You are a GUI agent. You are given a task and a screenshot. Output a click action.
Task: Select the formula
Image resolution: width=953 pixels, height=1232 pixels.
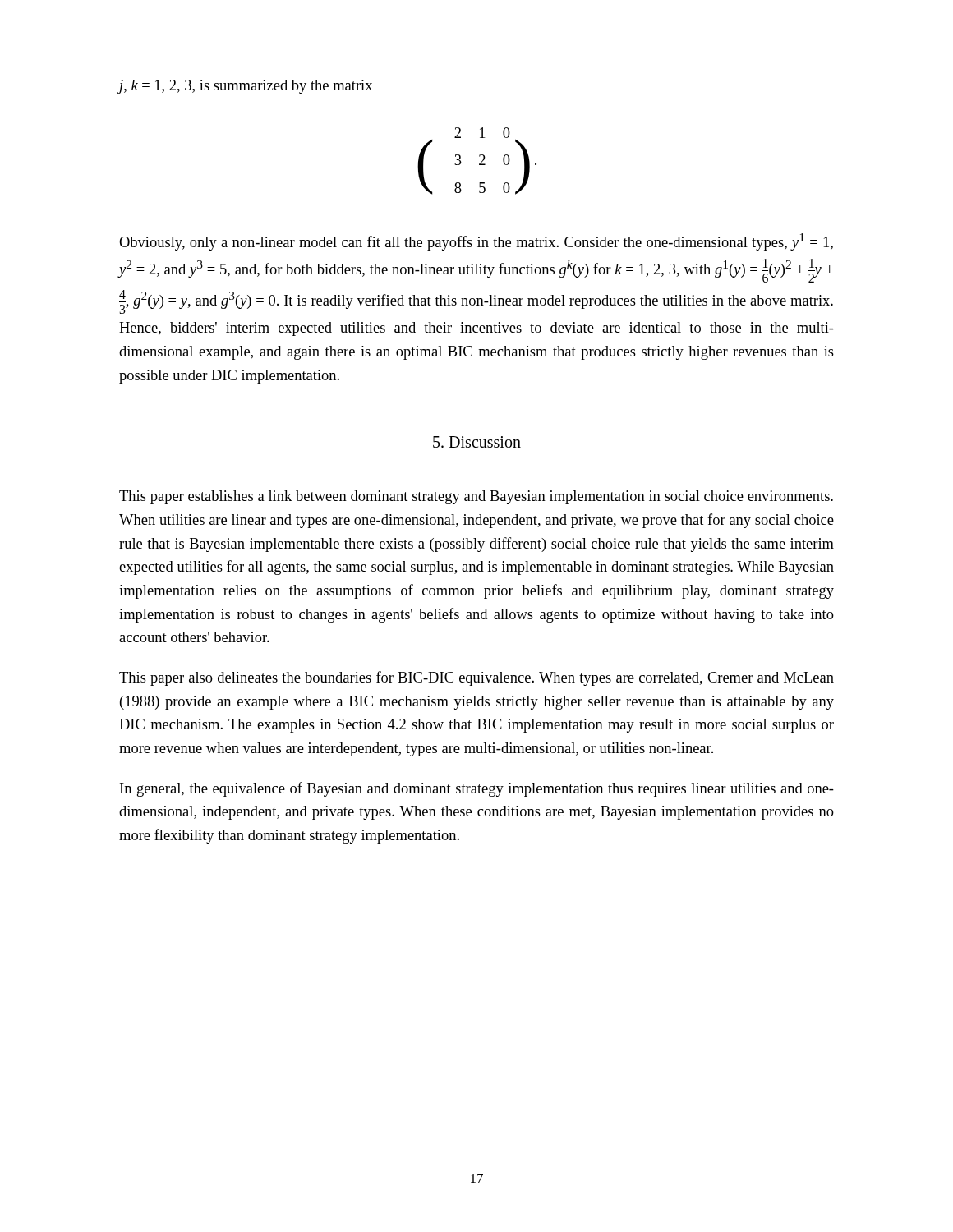[x=476, y=161]
